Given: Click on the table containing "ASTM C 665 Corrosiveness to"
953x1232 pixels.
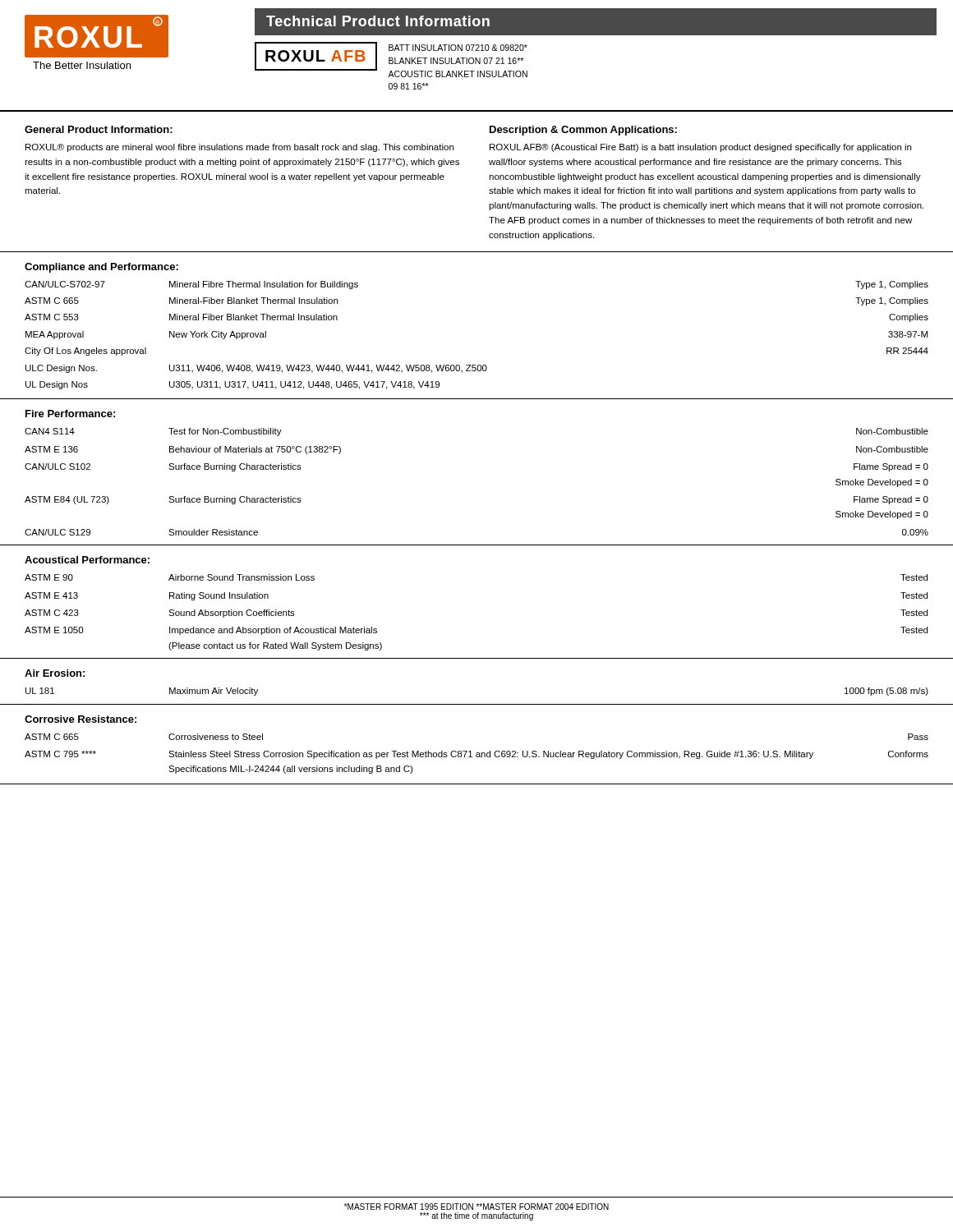Looking at the screenshot, I should tap(476, 753).
